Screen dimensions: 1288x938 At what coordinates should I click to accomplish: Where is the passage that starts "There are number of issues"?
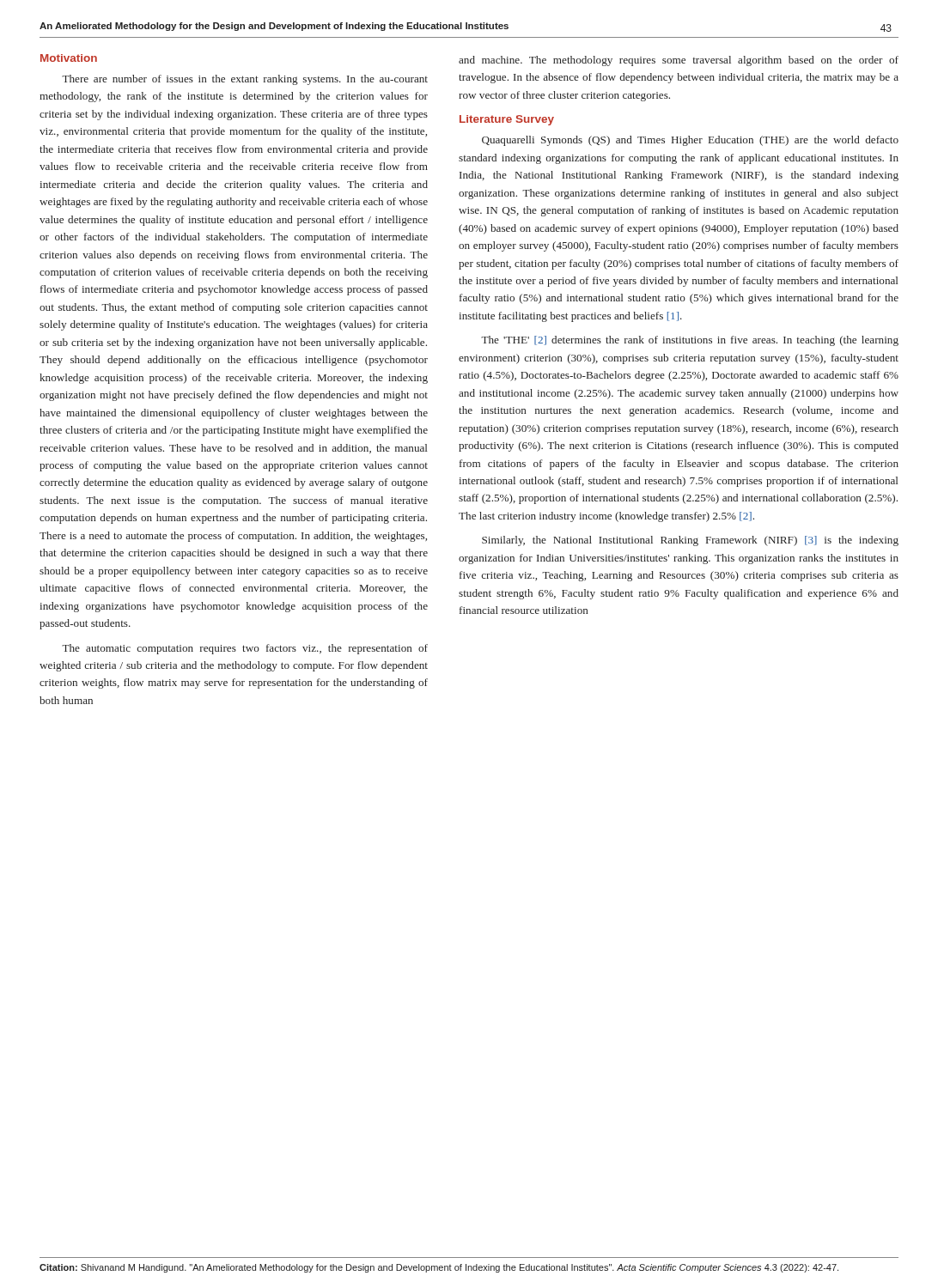pos(234,390)
